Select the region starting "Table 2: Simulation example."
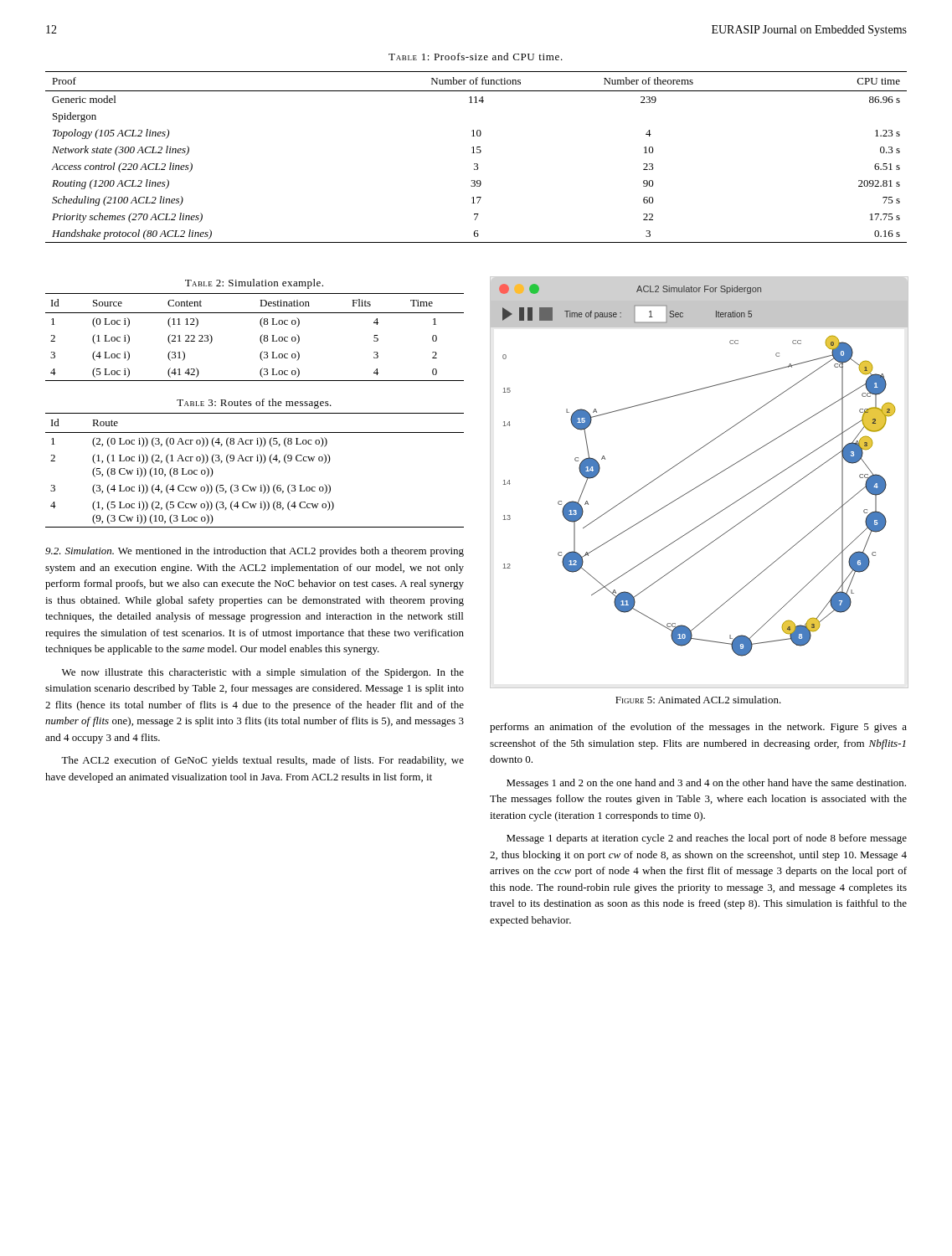 255,283
